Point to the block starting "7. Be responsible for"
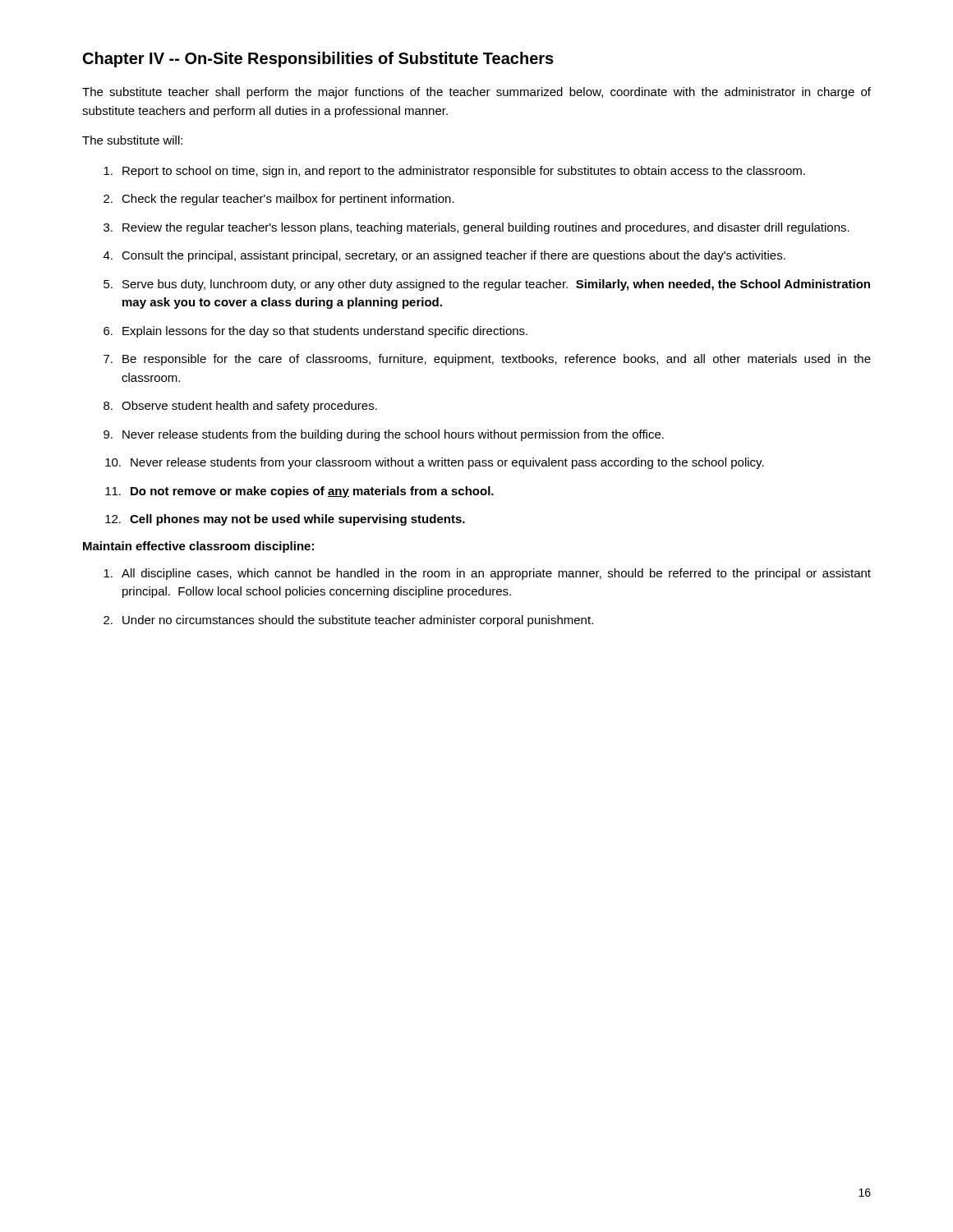 point(476,368)
